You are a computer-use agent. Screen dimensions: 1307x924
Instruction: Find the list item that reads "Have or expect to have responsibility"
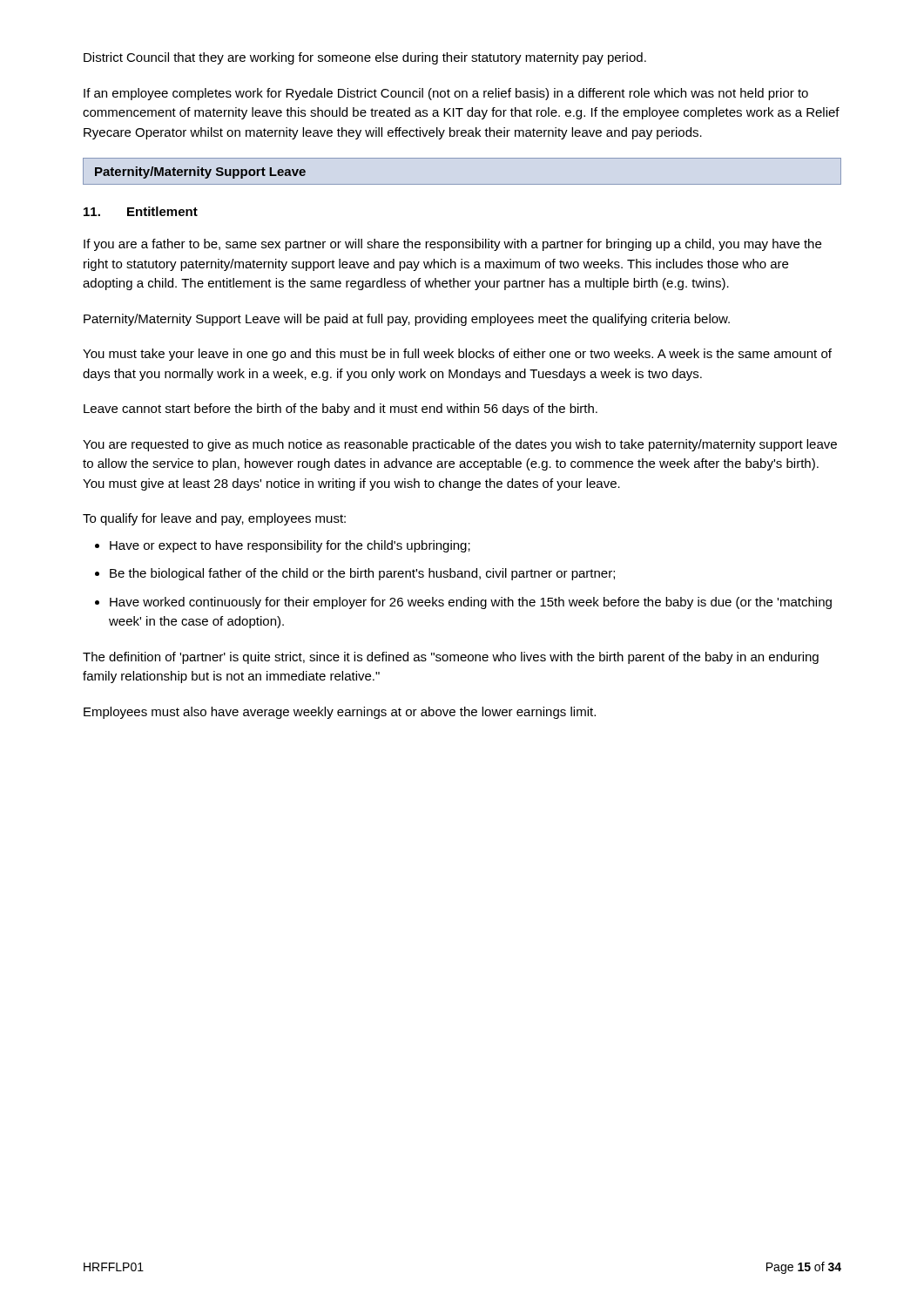tap(290, 545)
